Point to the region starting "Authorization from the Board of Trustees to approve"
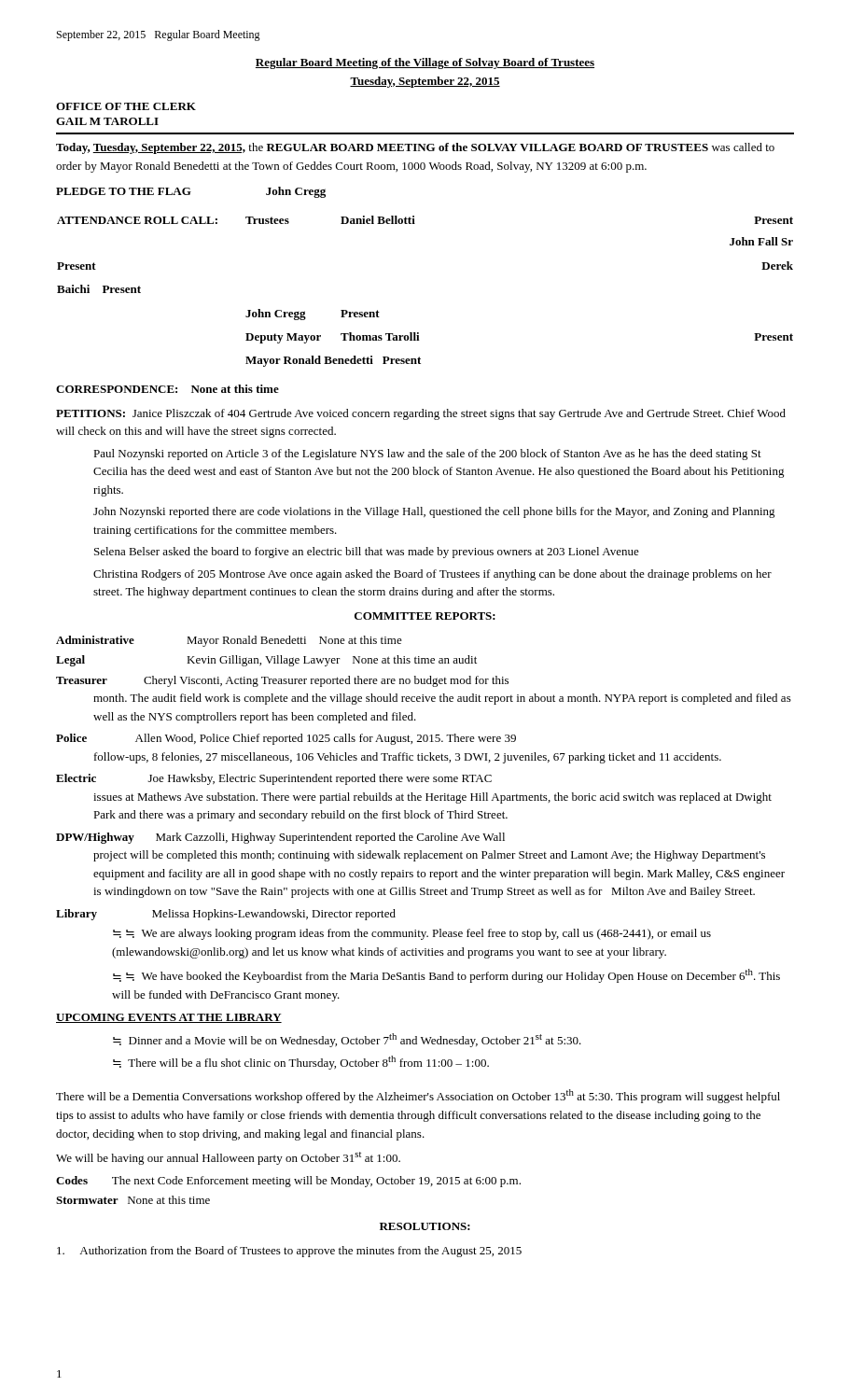 point(289,1250)
